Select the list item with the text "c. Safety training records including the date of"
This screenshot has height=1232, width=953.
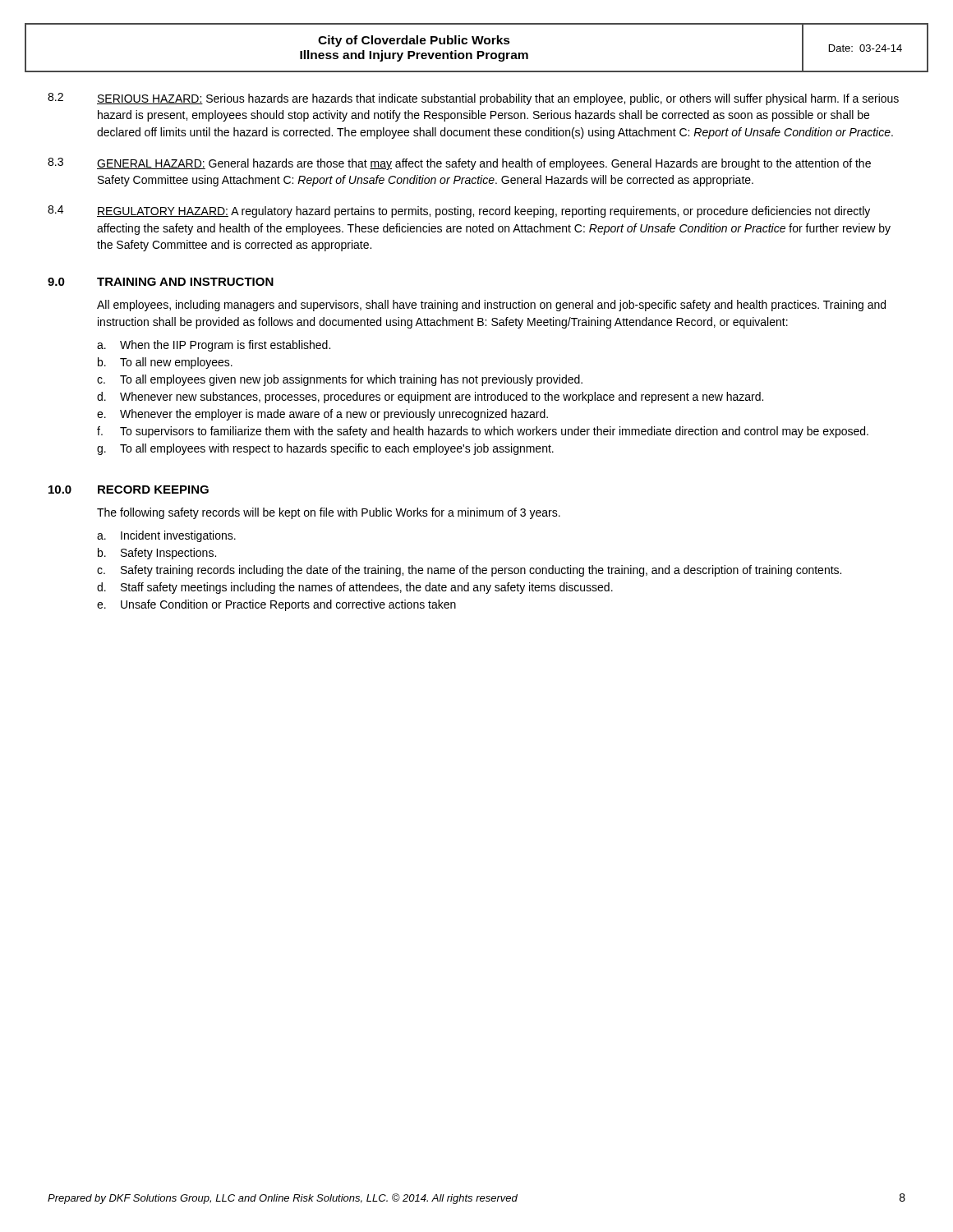pos(501,571)
